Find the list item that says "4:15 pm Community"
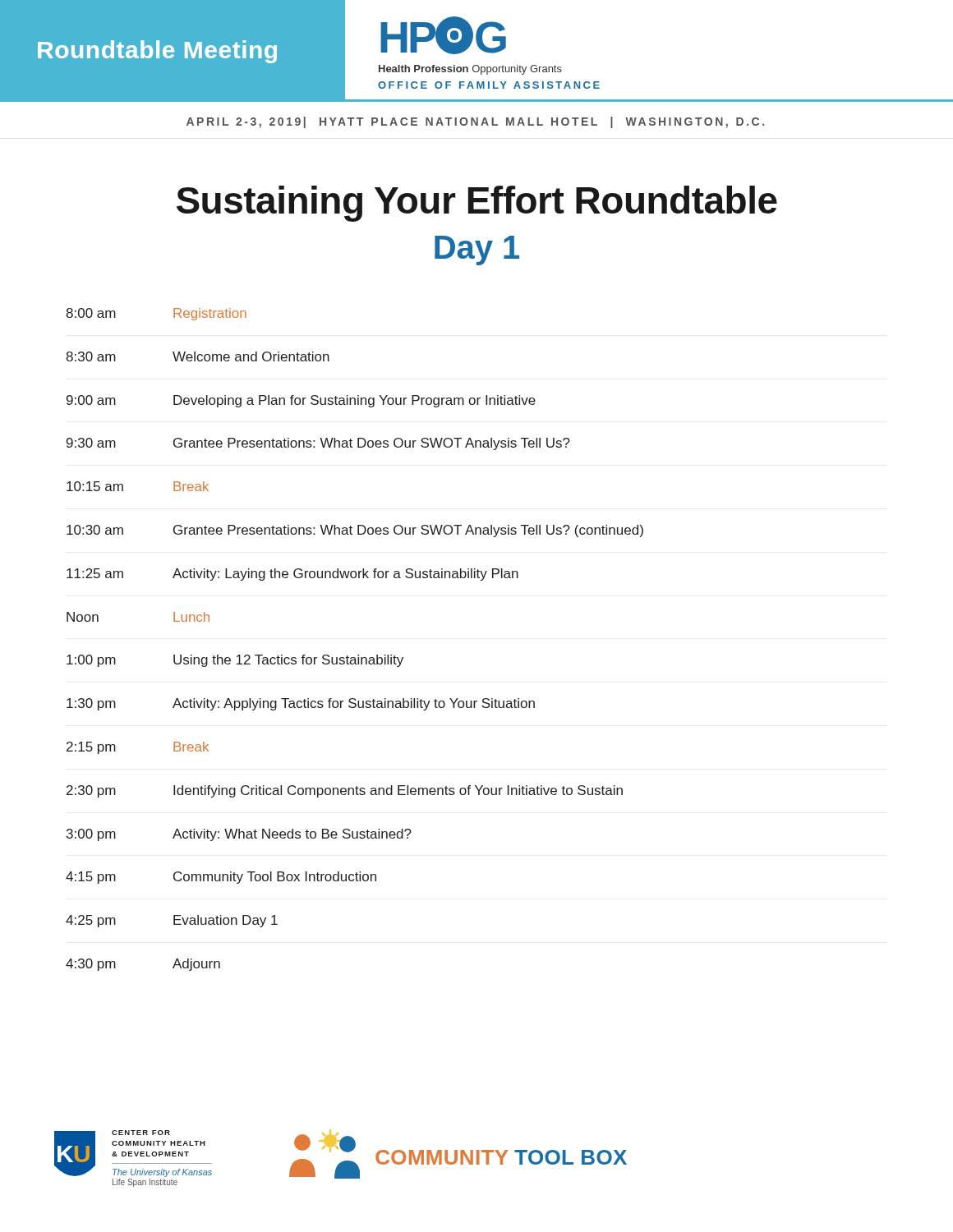The width and height of the screenshot is (953, 1232). [x=221, y=877]
